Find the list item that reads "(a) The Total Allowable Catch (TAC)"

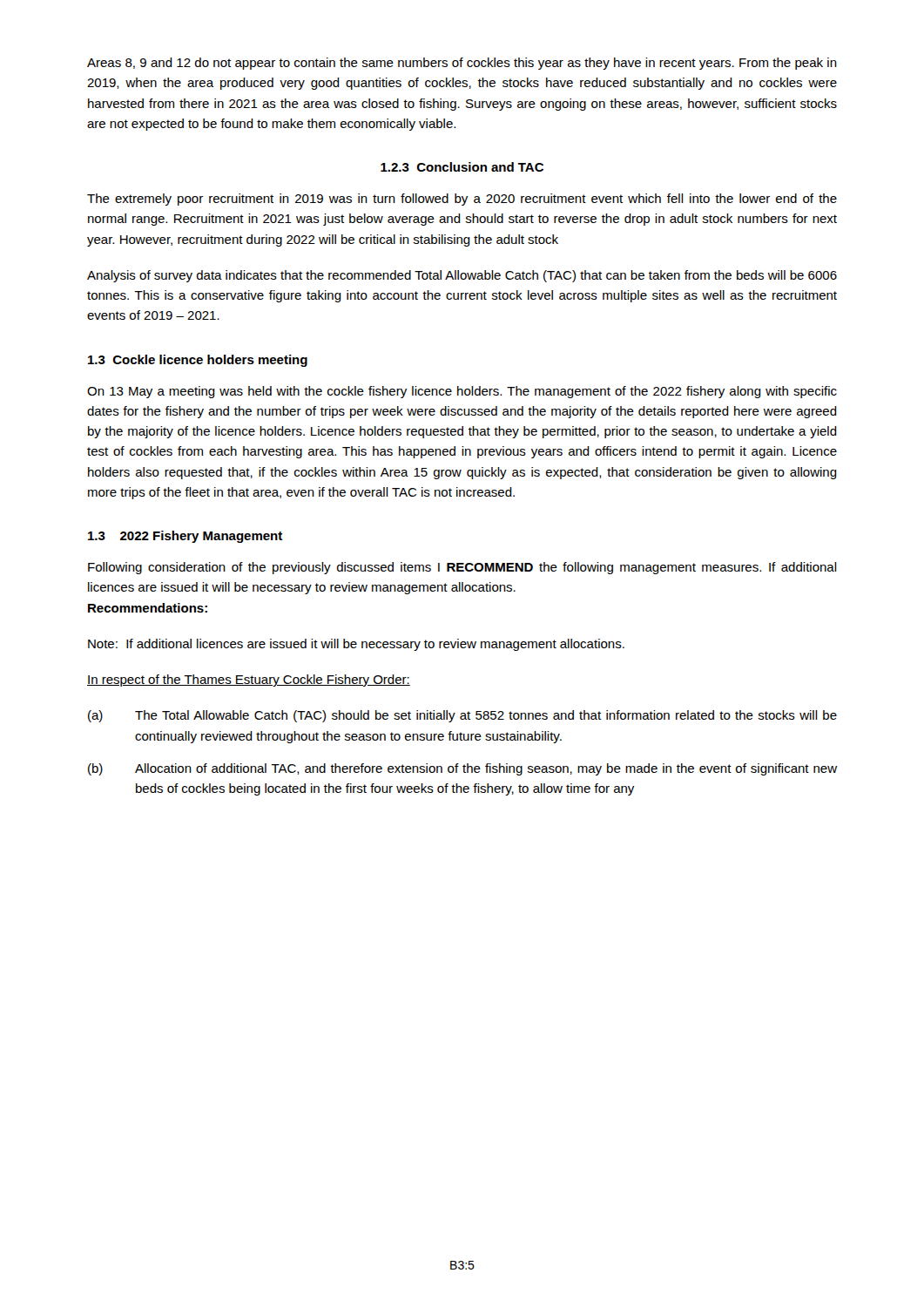coord(462,725)
